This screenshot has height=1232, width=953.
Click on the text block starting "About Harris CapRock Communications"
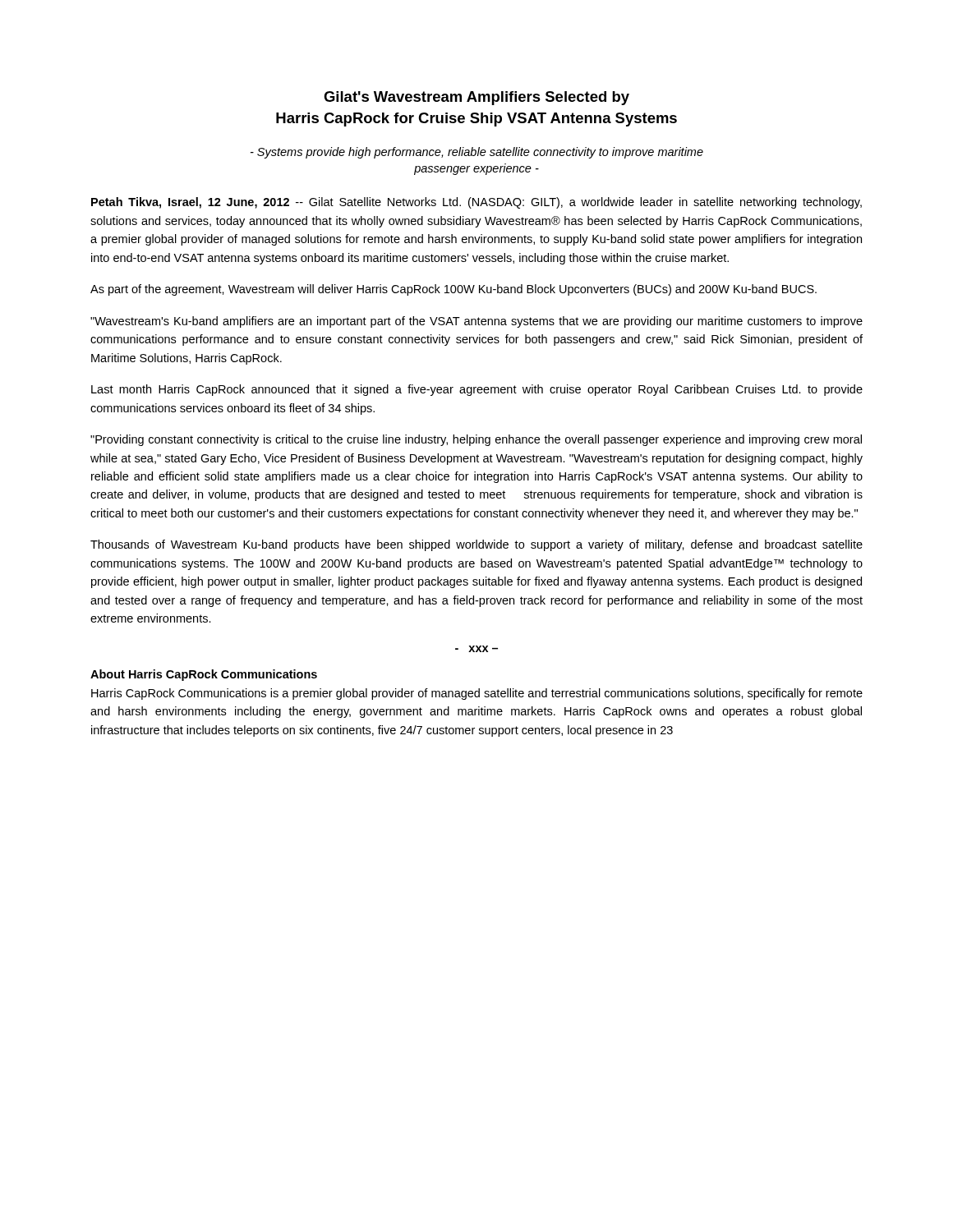pos(204,674)
